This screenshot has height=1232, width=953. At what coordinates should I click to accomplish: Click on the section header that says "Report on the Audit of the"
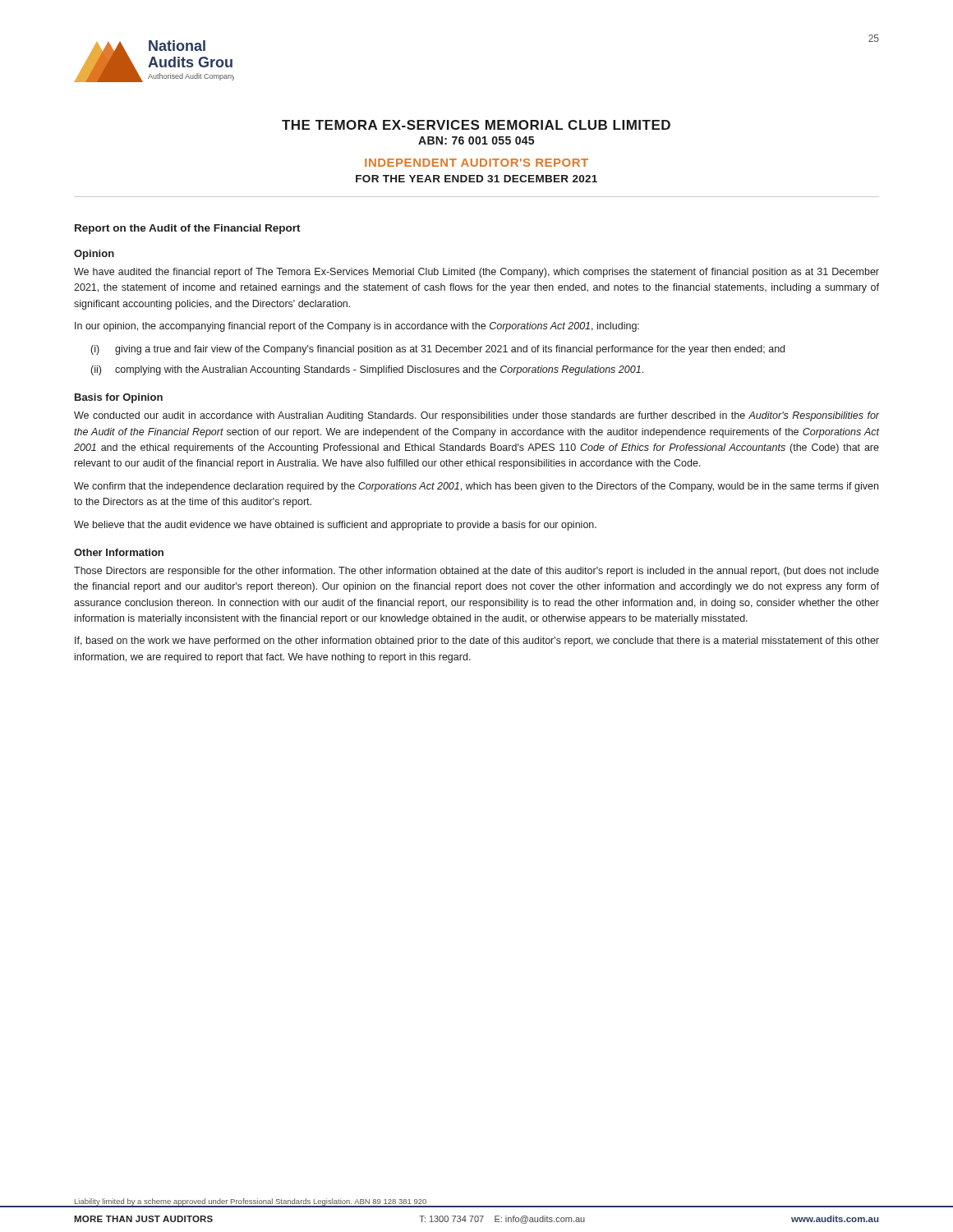pyautogui.click(x=187, y=228)
